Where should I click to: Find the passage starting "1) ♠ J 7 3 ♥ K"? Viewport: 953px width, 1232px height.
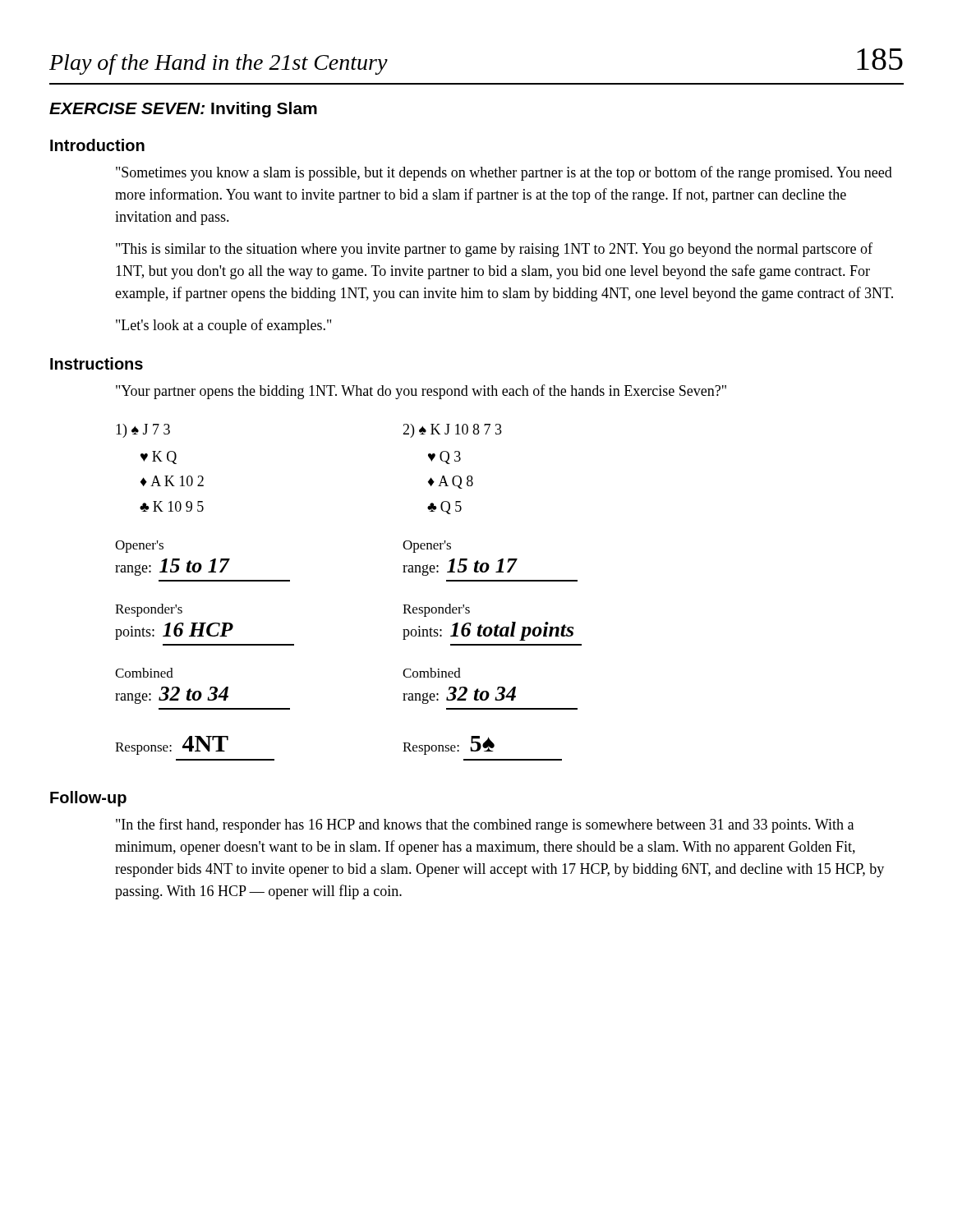146,431
